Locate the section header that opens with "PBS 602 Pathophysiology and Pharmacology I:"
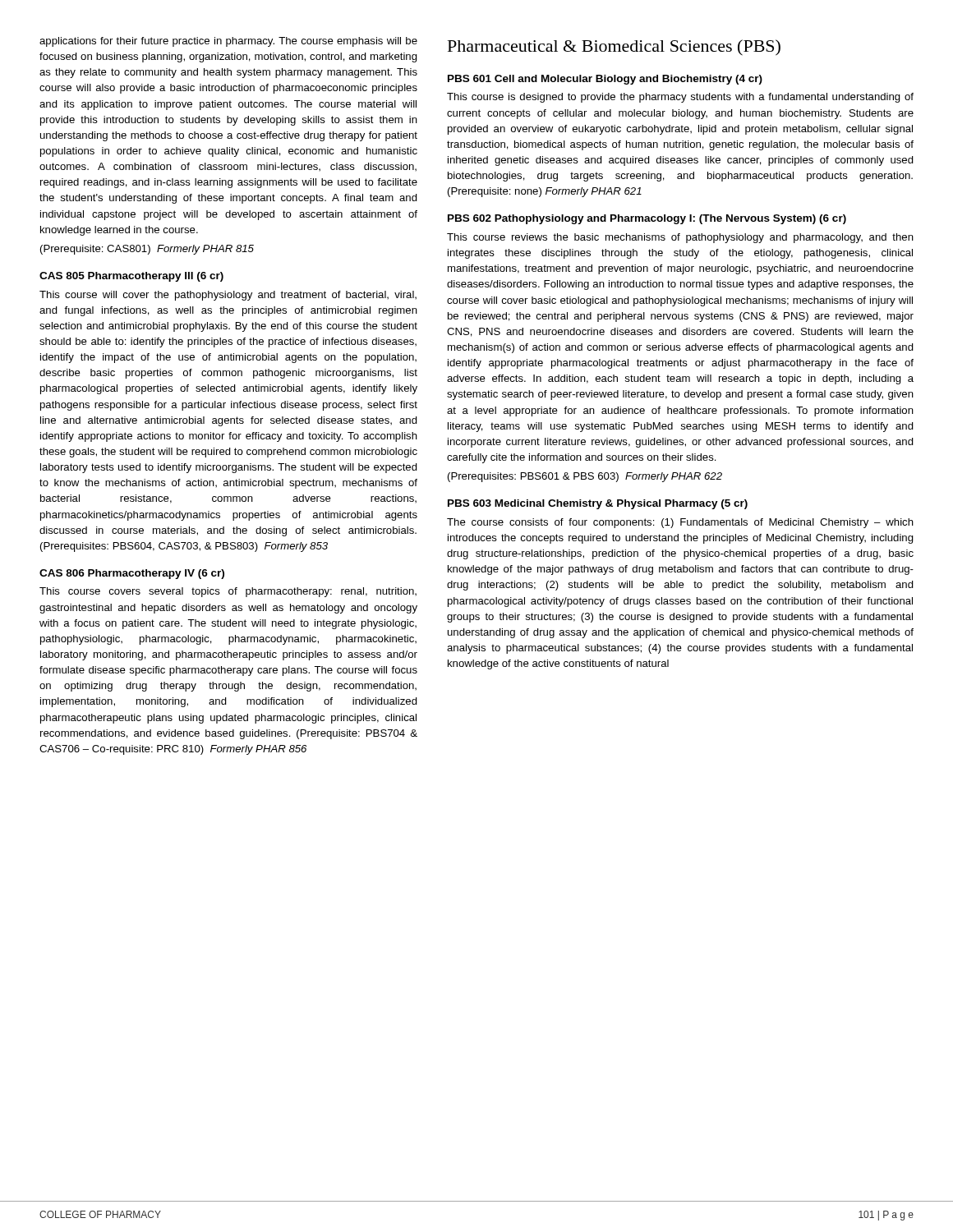This screenshot has height=1232, width=953. pos(647,218)
